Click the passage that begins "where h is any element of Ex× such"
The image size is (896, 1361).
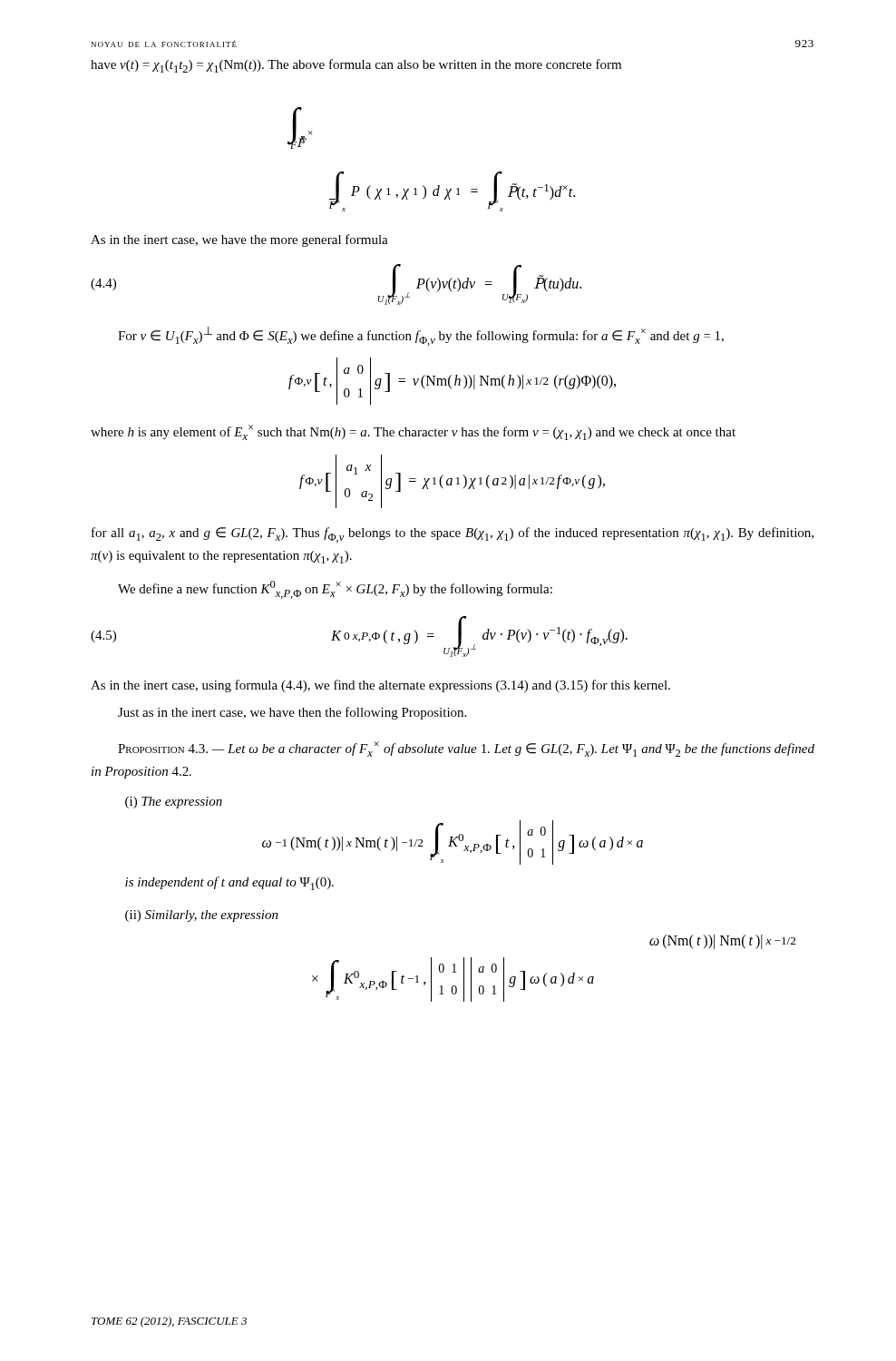tap(453, 433)
